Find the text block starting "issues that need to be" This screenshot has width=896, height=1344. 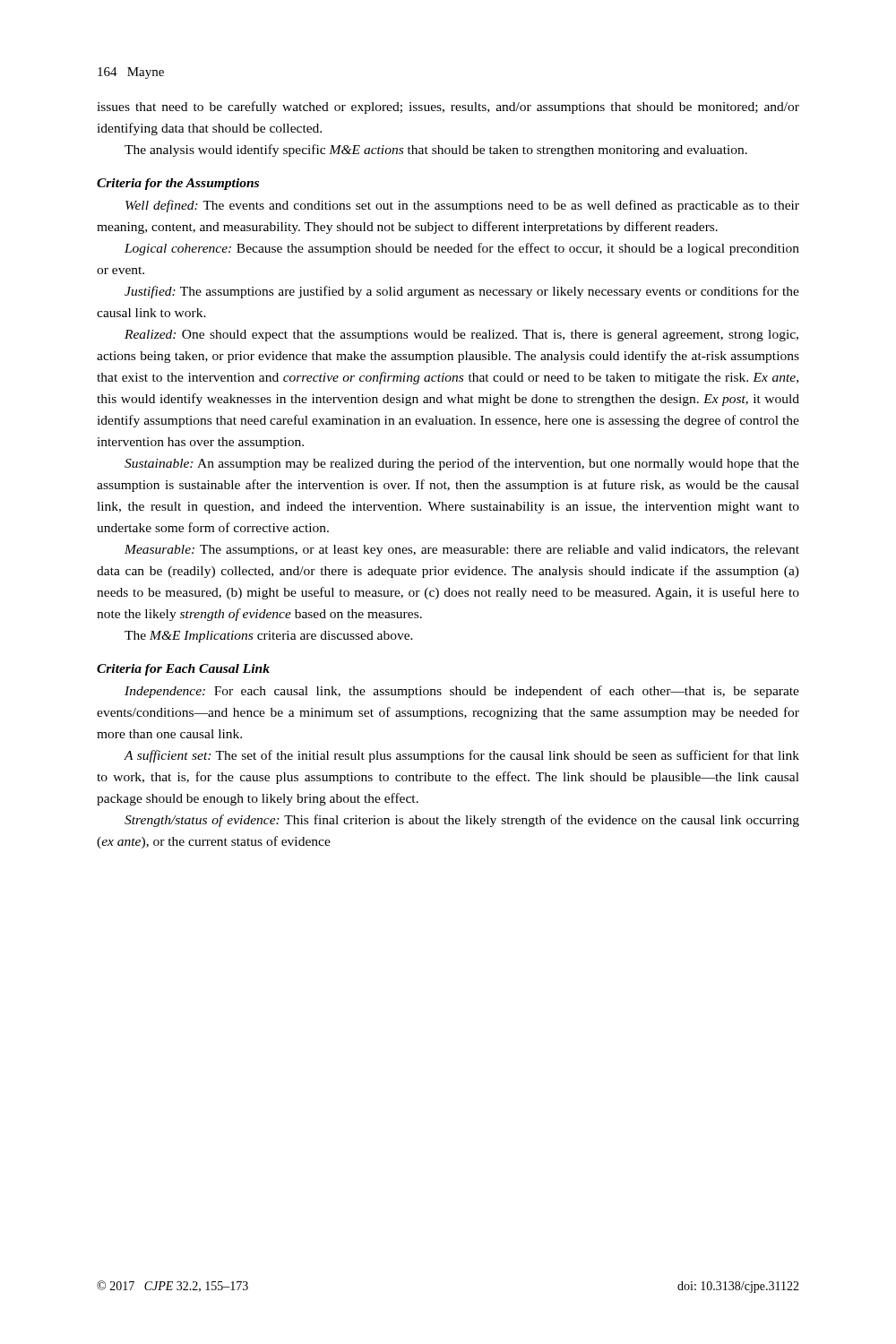[448, 117]
